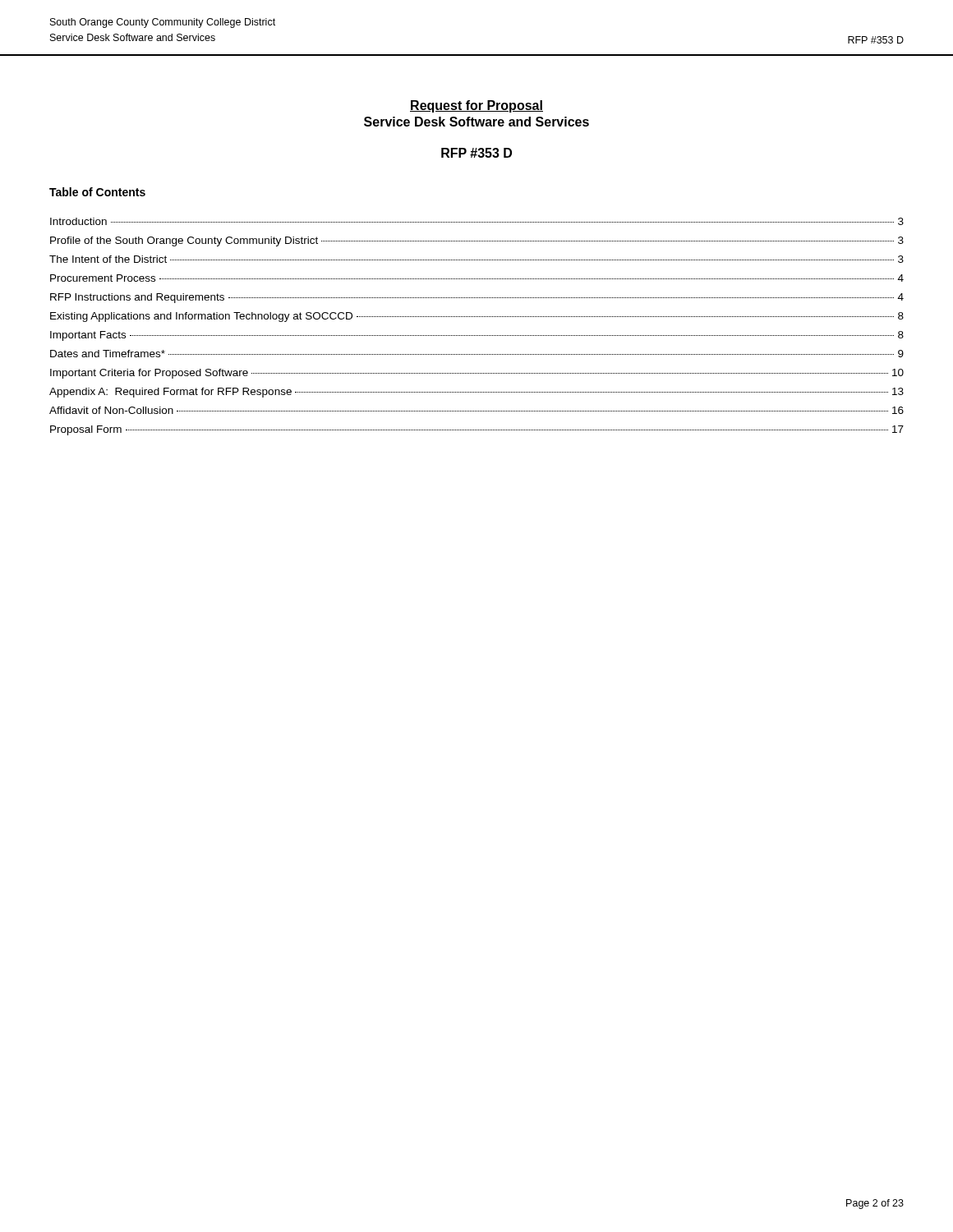This screenshot has width=953, height=1232.
Task: Find "Important Criteria for Proposed Software 10" on this page
Action: 476,372
